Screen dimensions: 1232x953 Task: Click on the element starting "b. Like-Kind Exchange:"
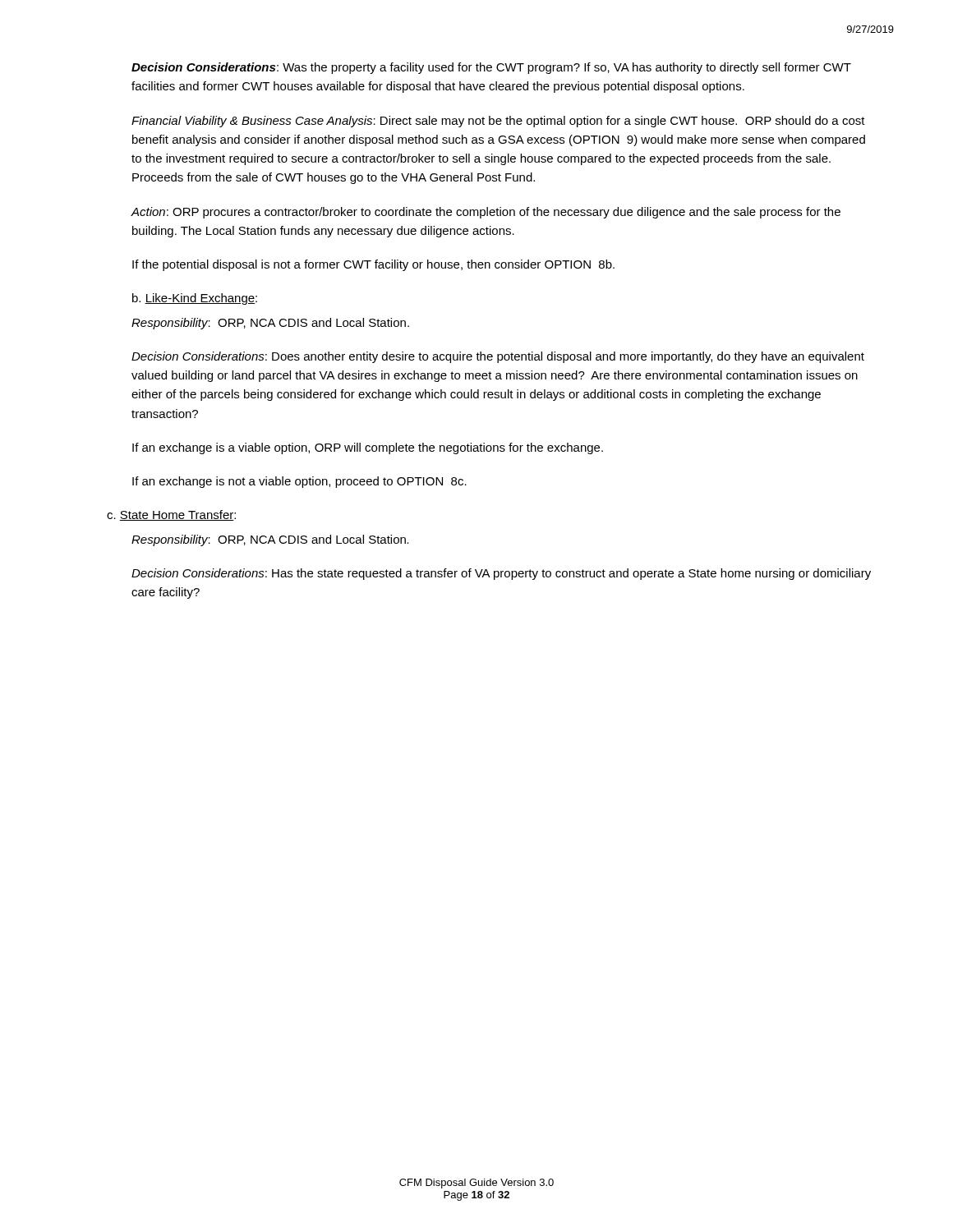coord(195,298)
